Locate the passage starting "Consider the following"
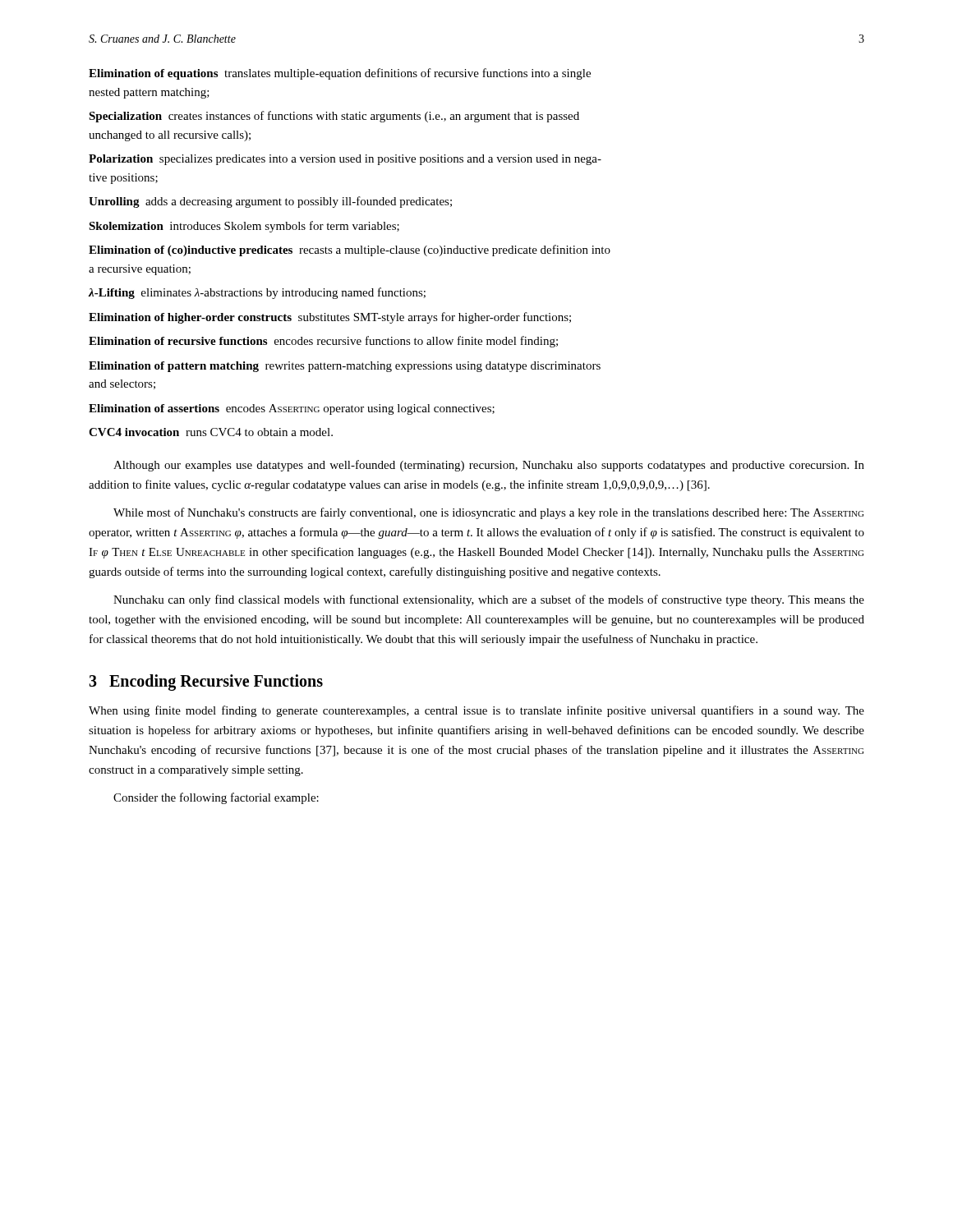 pyautogui.click(x=216, y=797)
